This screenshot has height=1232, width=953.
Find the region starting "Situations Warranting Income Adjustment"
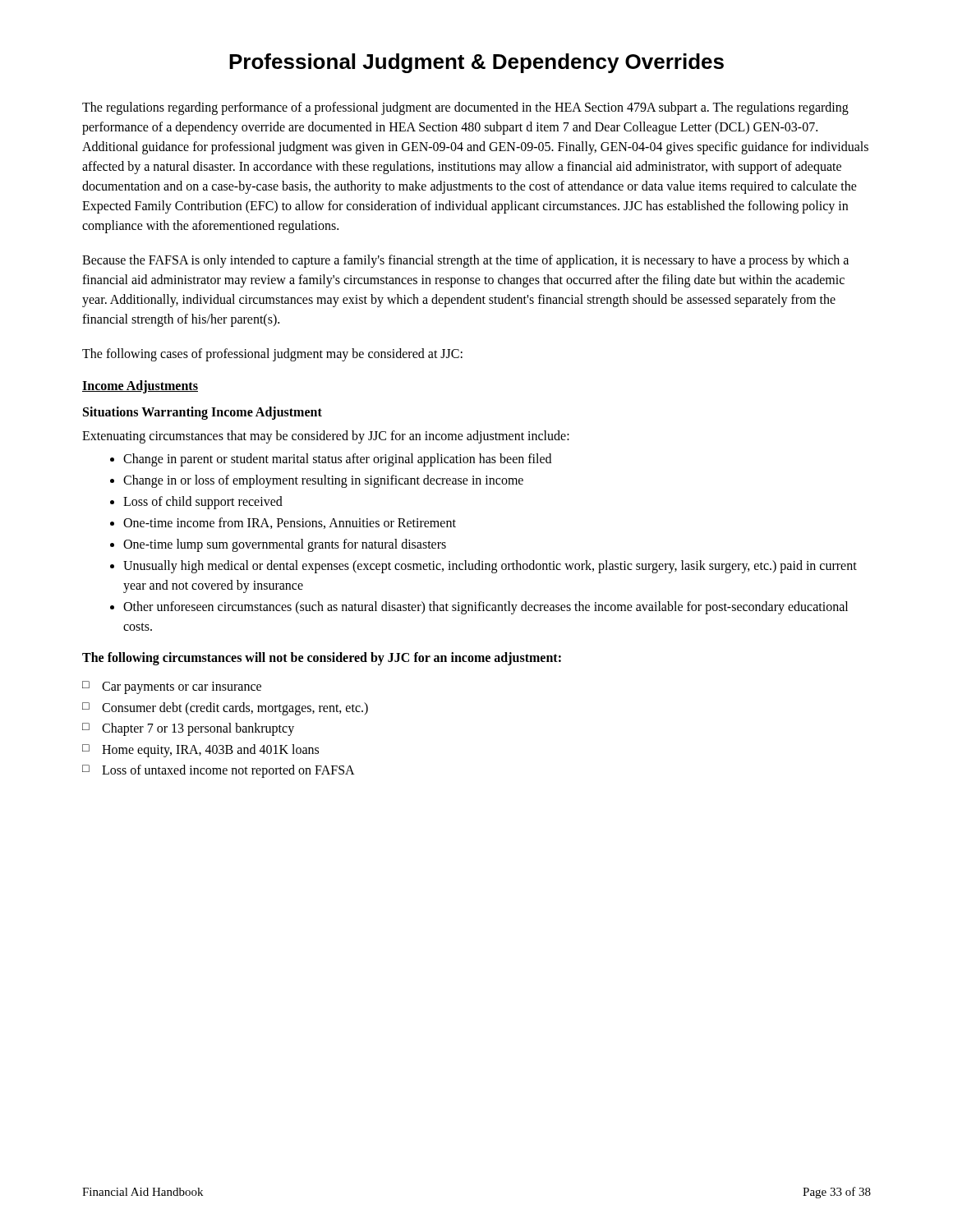202,412
